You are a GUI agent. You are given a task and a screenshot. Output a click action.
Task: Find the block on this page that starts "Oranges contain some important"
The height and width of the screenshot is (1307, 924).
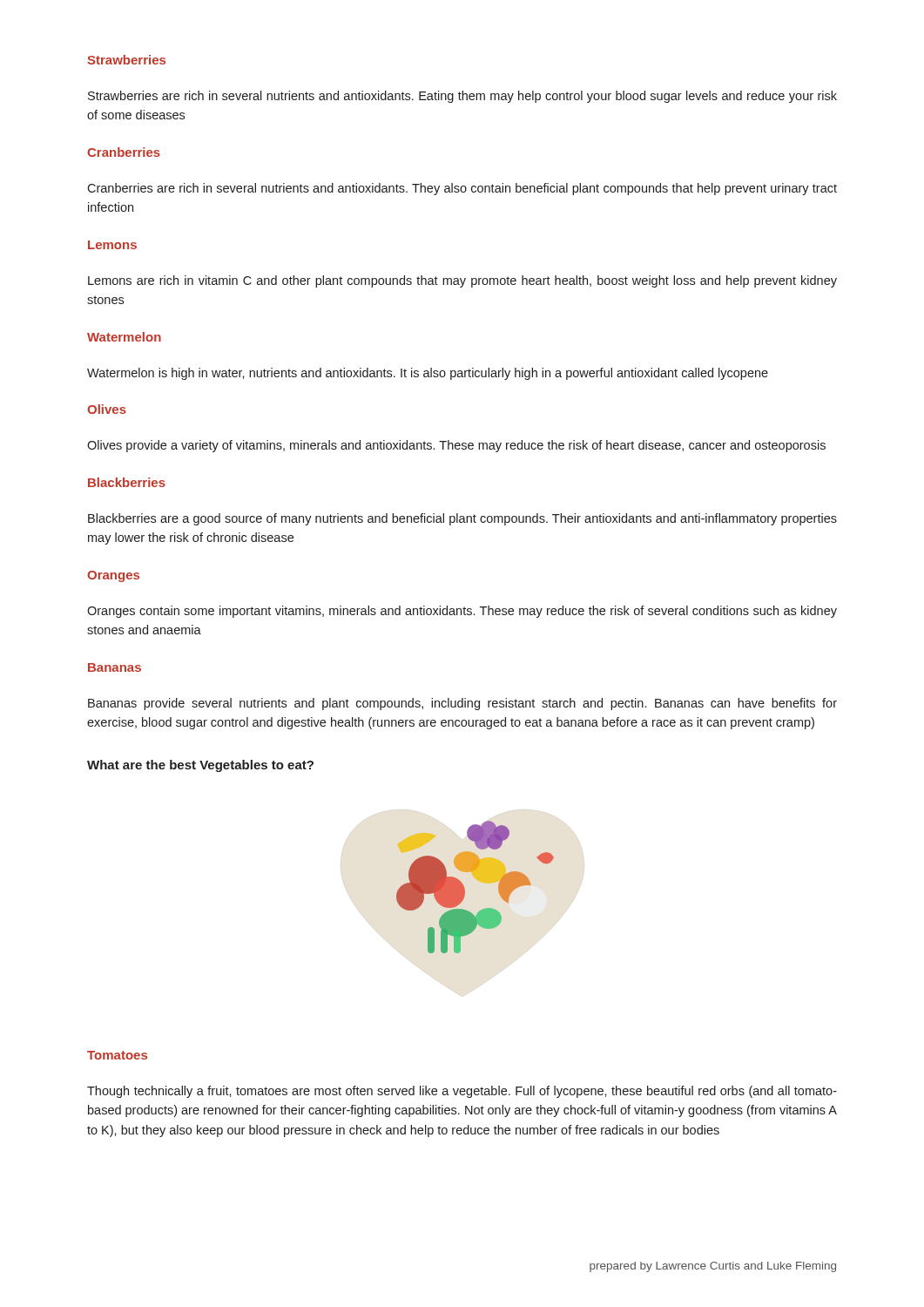[x=462, y=621]
